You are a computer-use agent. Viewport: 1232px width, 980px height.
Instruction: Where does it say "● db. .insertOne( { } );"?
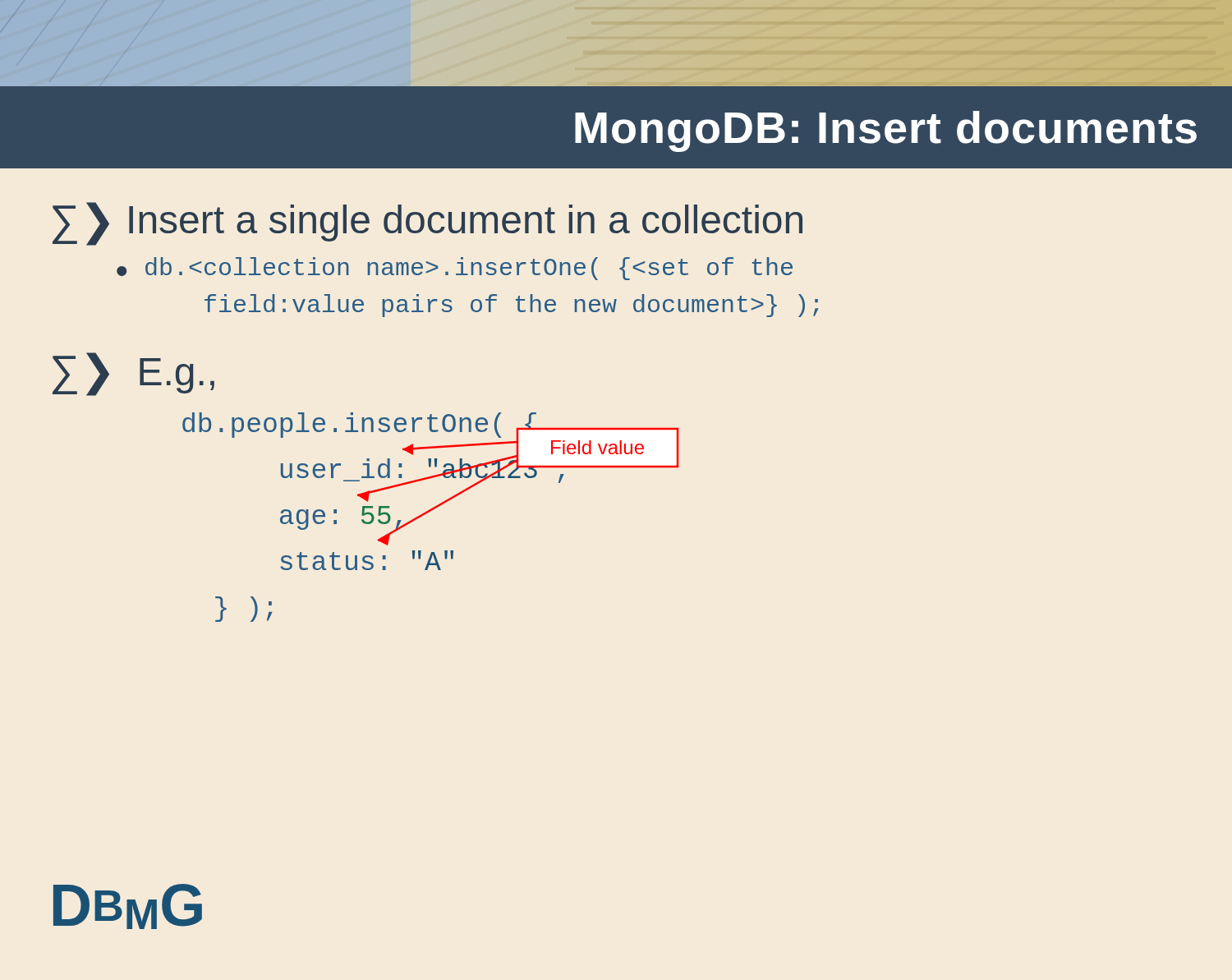[x=469, y=288]
